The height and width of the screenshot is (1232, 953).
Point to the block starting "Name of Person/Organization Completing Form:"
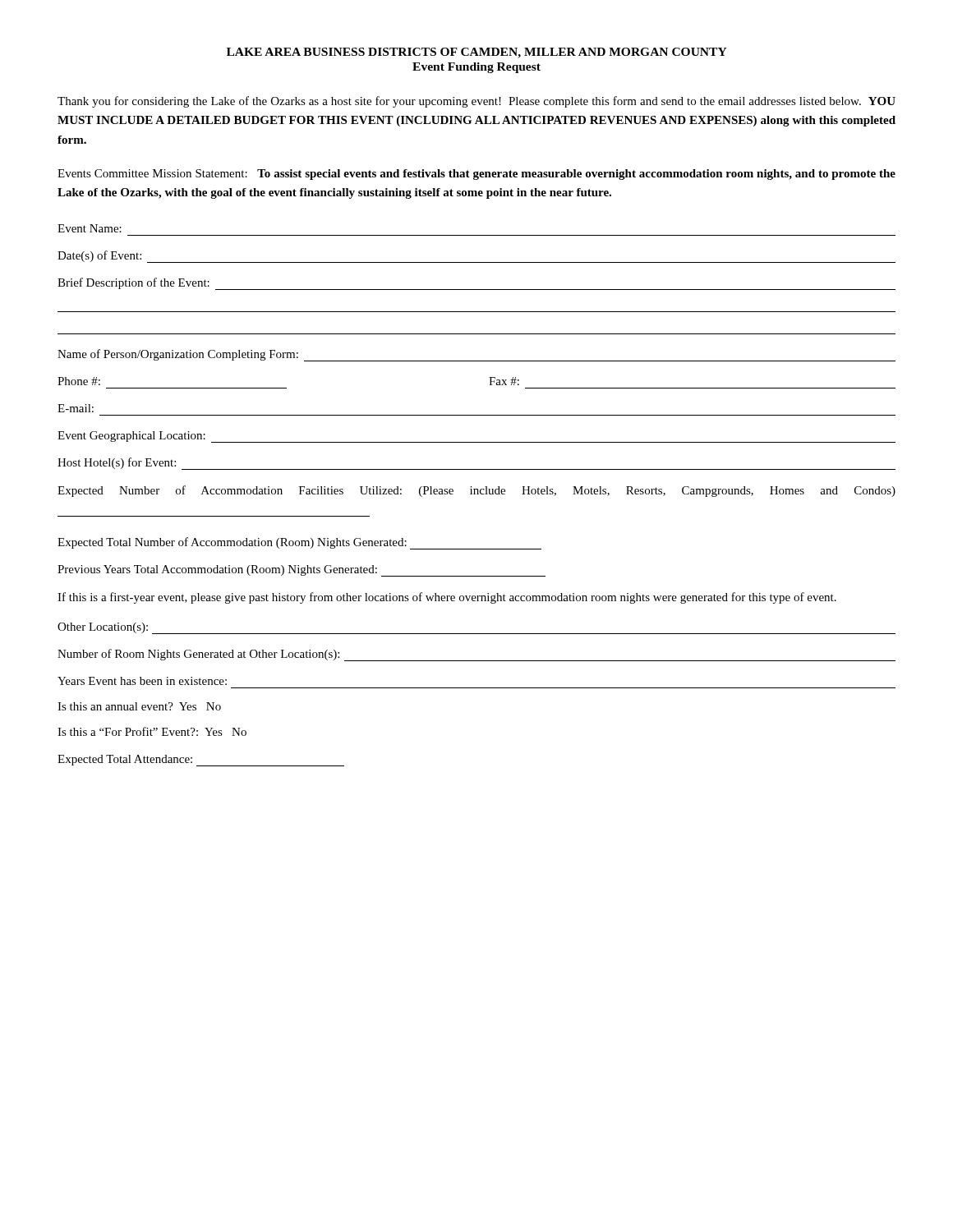pyautogui.click(x=476, y=354)
